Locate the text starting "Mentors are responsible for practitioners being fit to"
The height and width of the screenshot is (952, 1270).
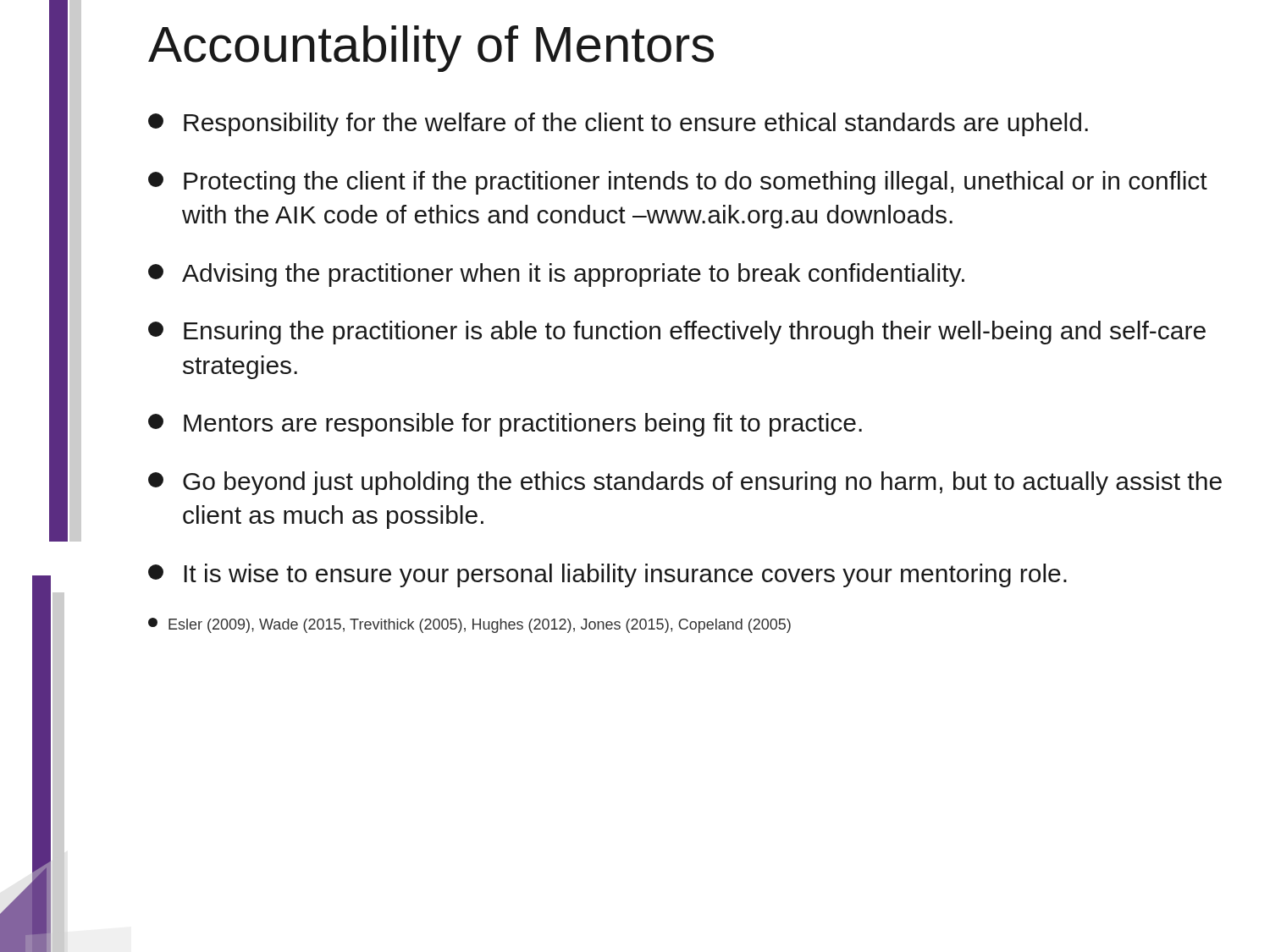pos(692,423)
